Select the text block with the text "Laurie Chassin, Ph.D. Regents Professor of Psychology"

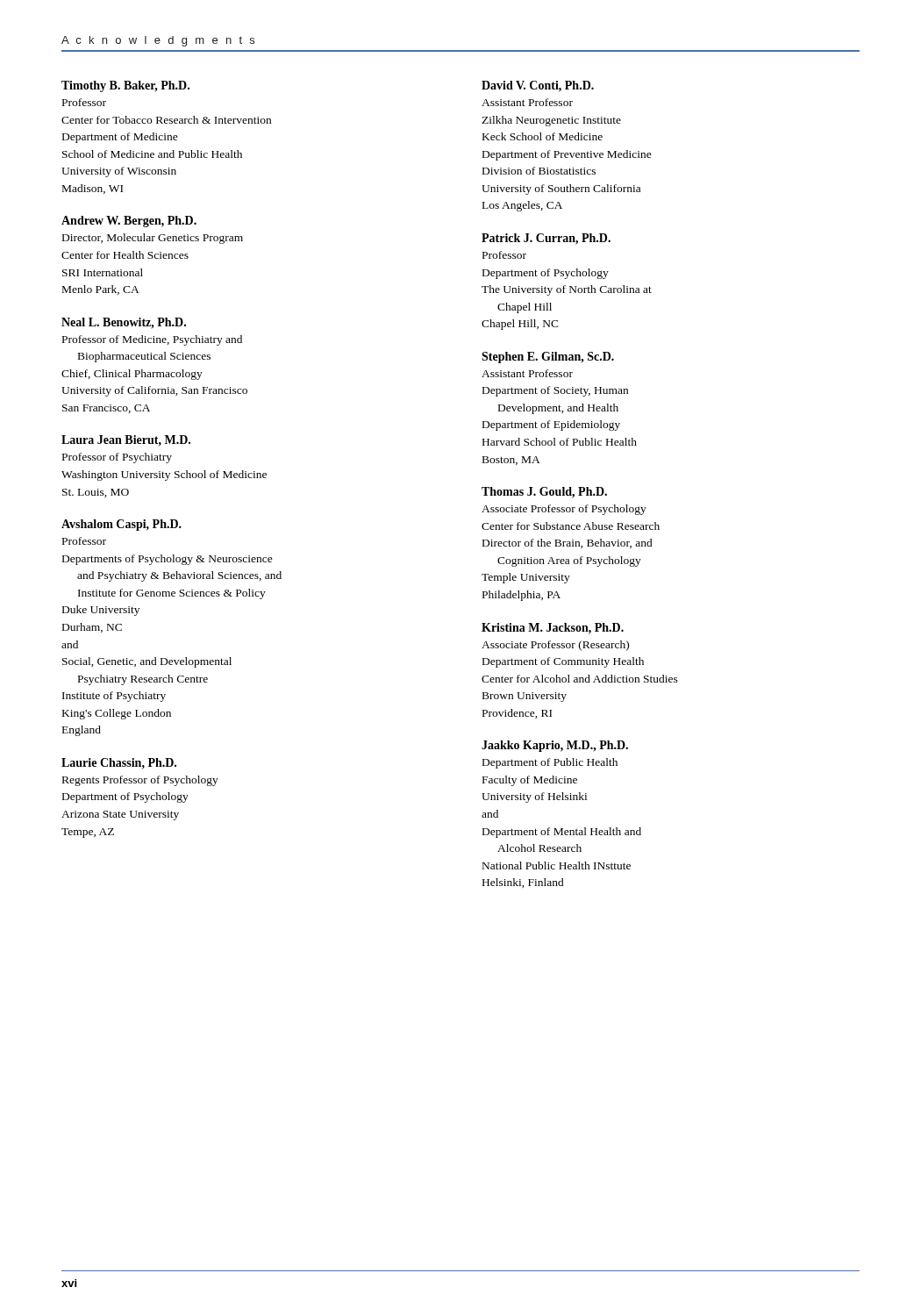click(x=119, y=763)
